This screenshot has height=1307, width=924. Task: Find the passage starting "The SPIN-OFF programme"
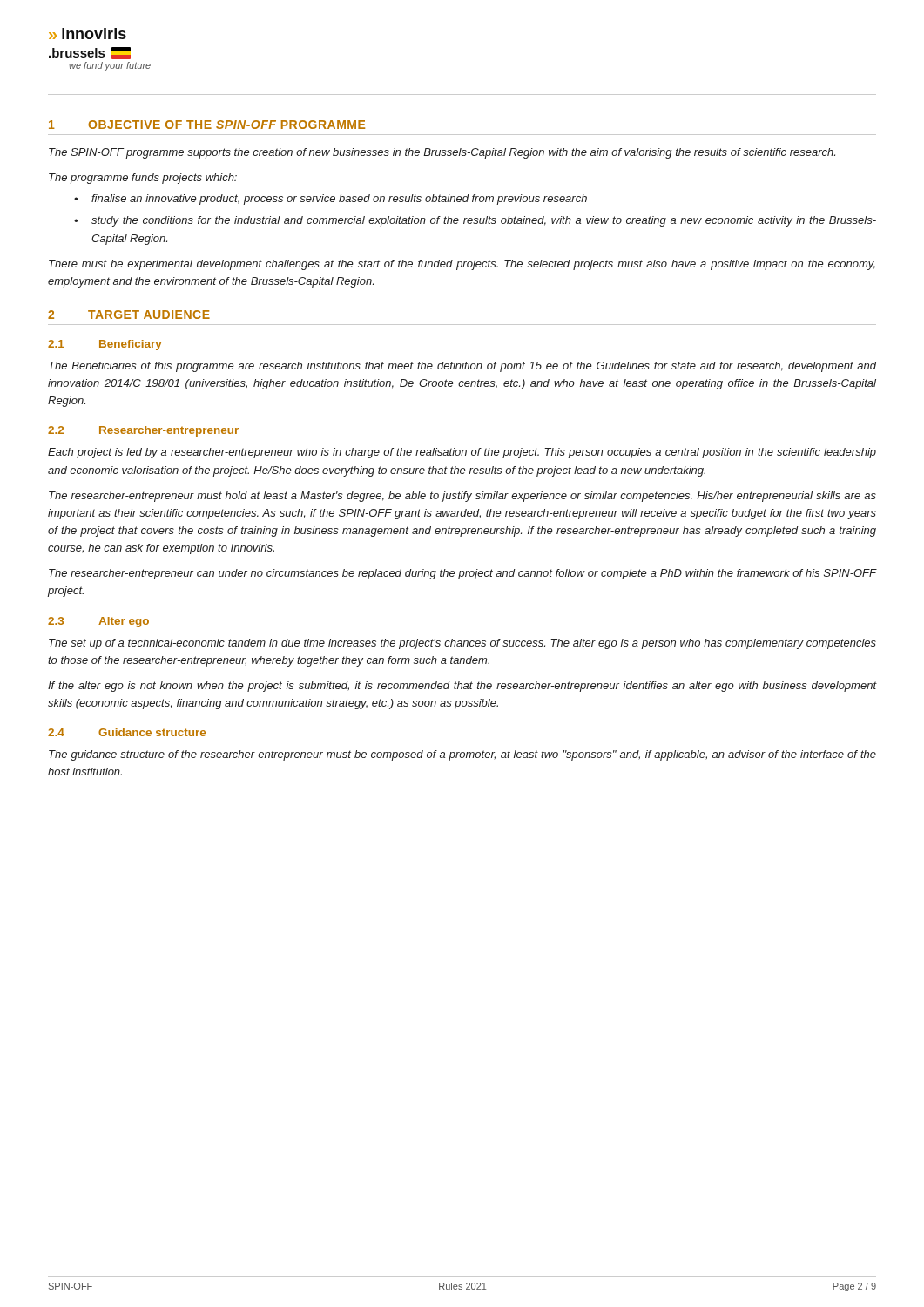point(442,152)
